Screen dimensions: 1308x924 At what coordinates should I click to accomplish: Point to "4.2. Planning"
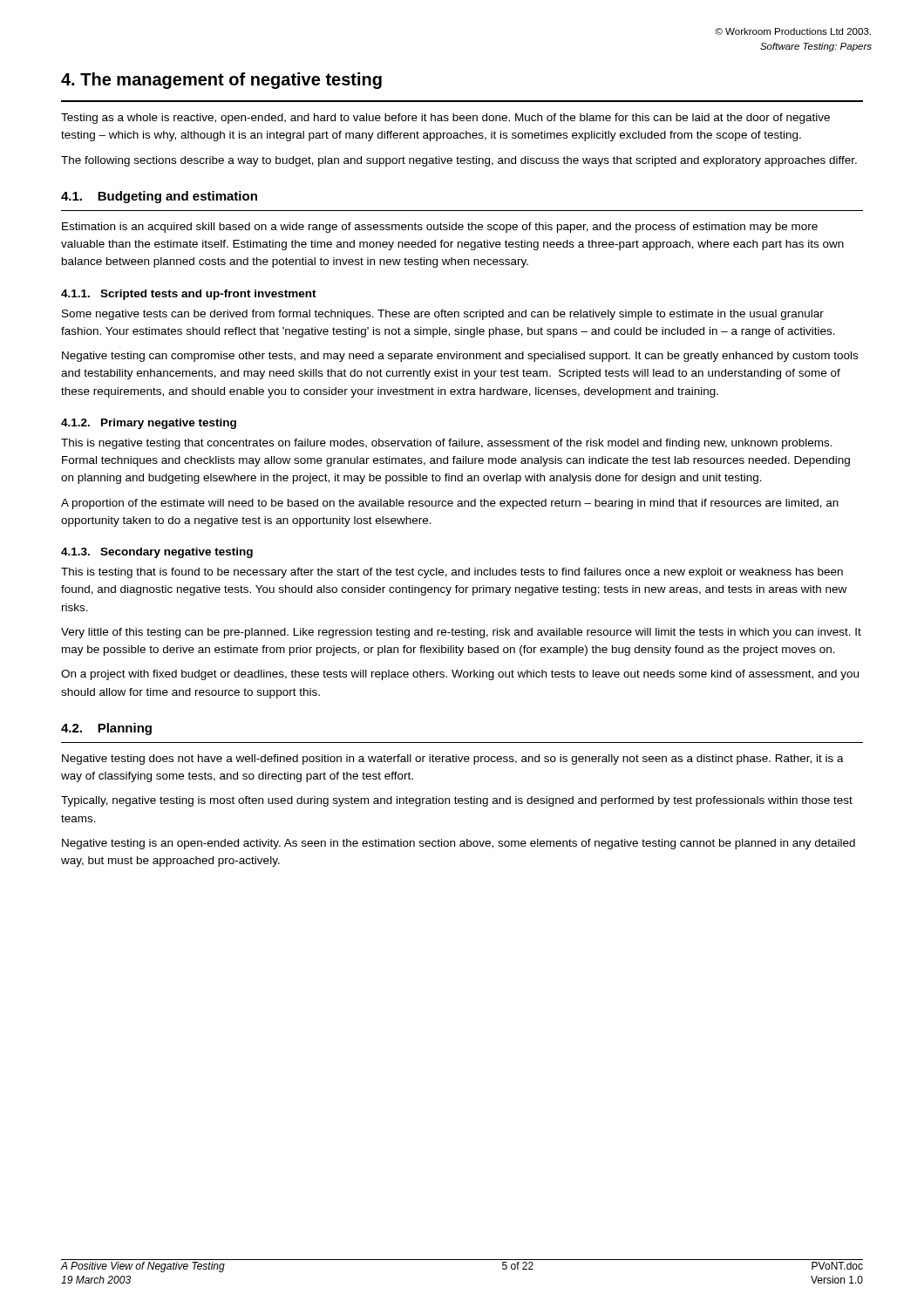pos(462,731)
